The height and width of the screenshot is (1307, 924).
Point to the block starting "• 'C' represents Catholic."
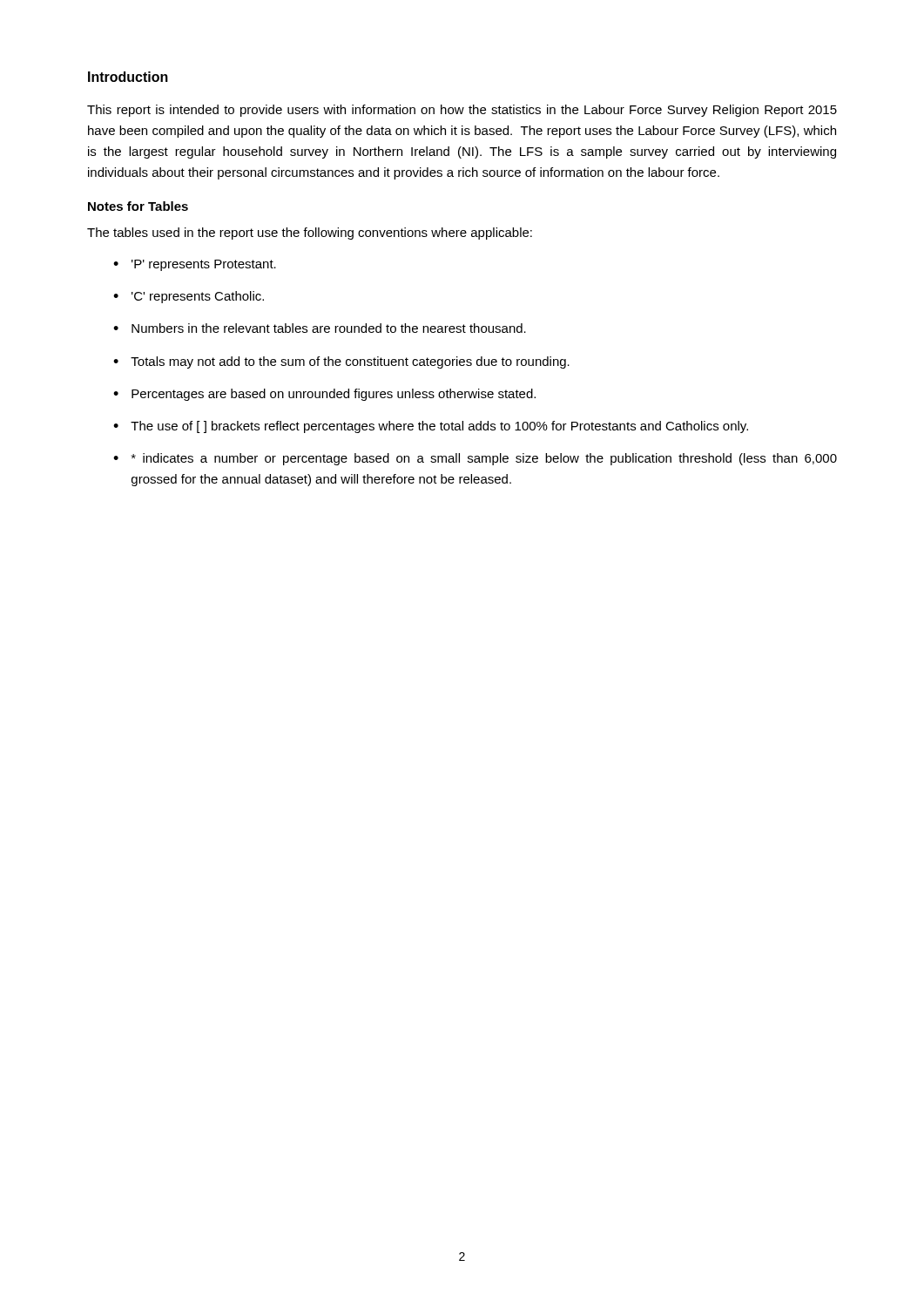(189, 297)
